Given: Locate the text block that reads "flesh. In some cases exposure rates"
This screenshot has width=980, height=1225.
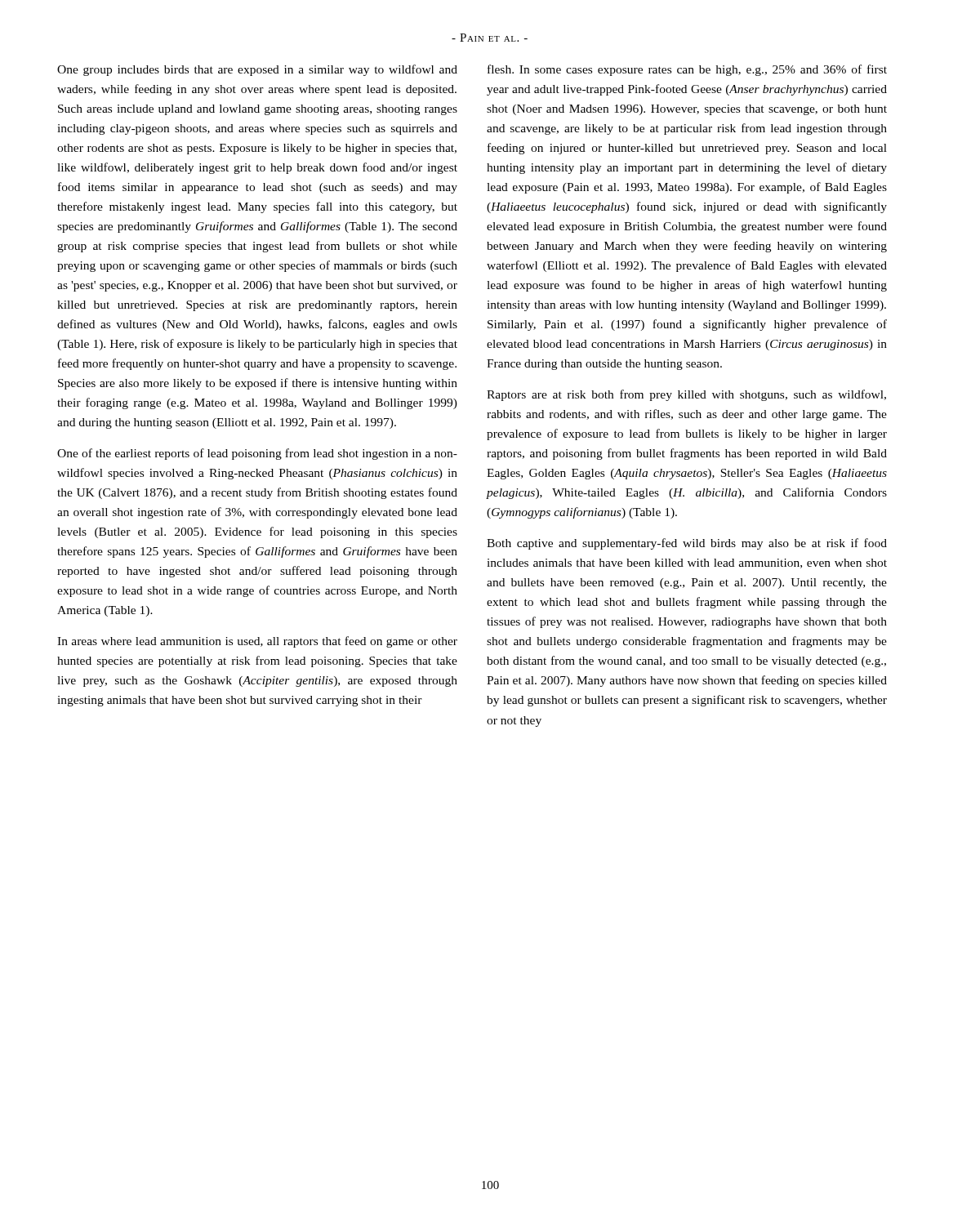Looking at the screenshot, I should [x=687, y=217].
